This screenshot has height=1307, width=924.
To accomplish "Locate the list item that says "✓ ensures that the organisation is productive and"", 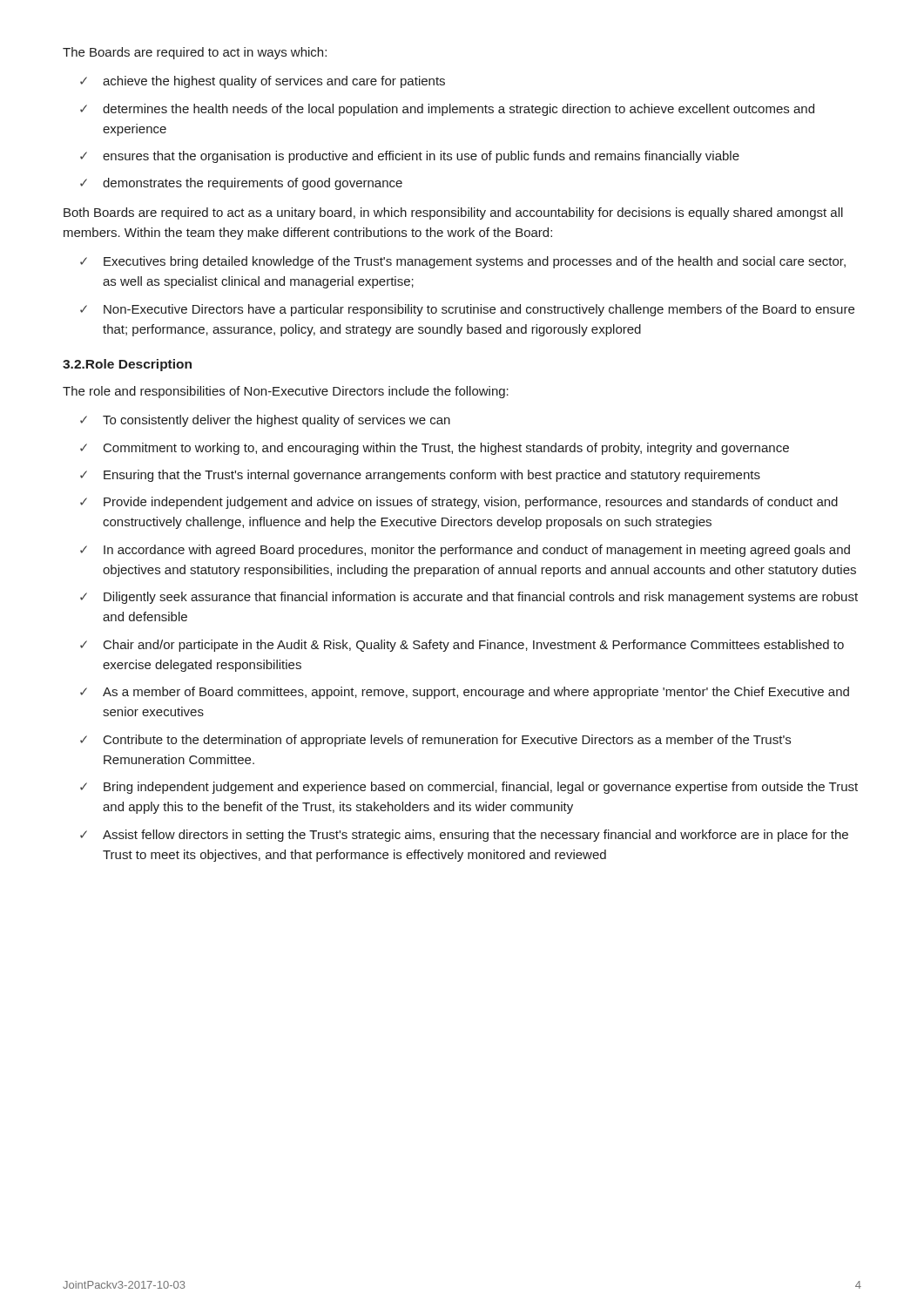I will pyautogui.click(x=470, y=156).
